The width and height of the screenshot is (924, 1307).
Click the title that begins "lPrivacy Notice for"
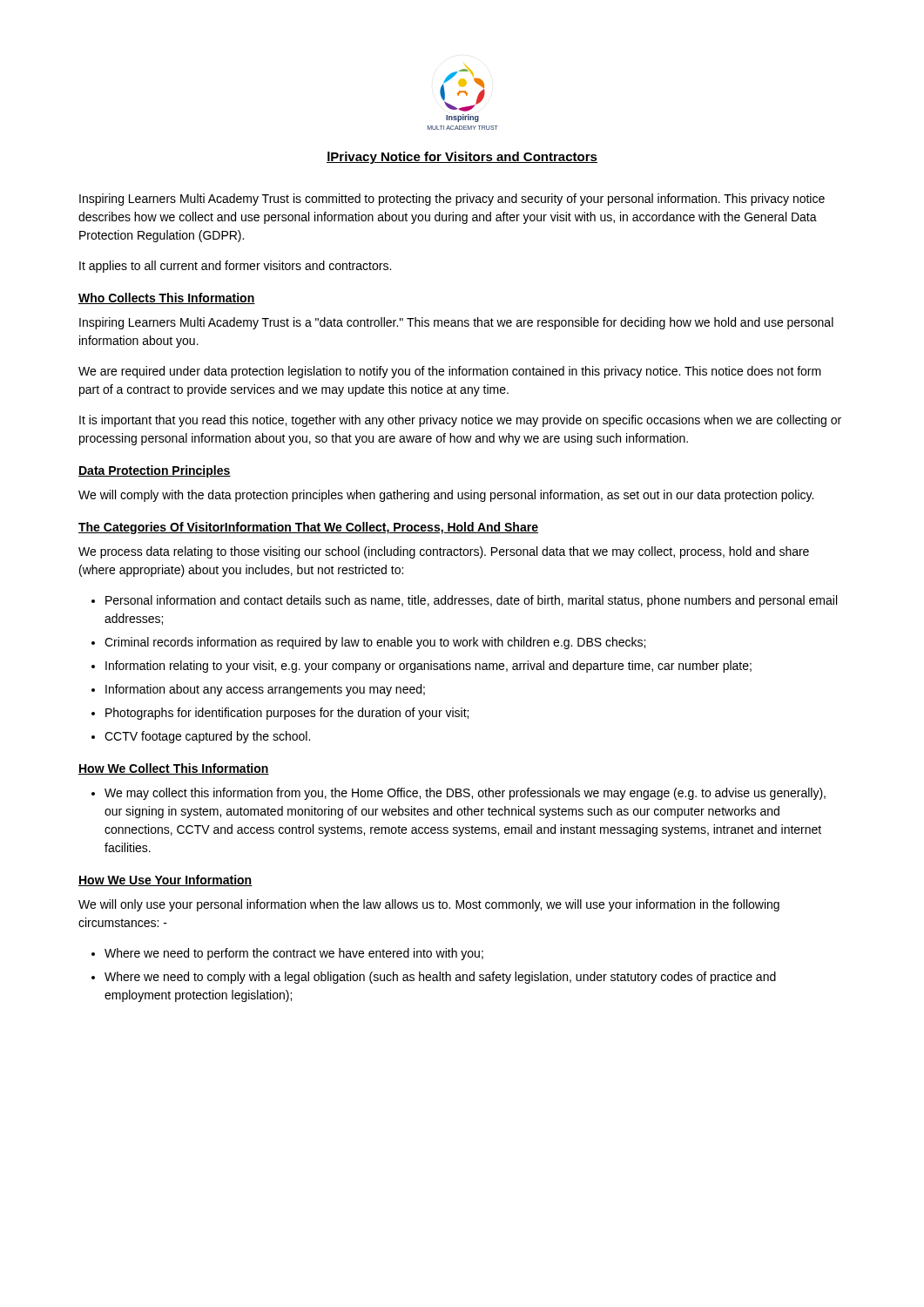462,156
